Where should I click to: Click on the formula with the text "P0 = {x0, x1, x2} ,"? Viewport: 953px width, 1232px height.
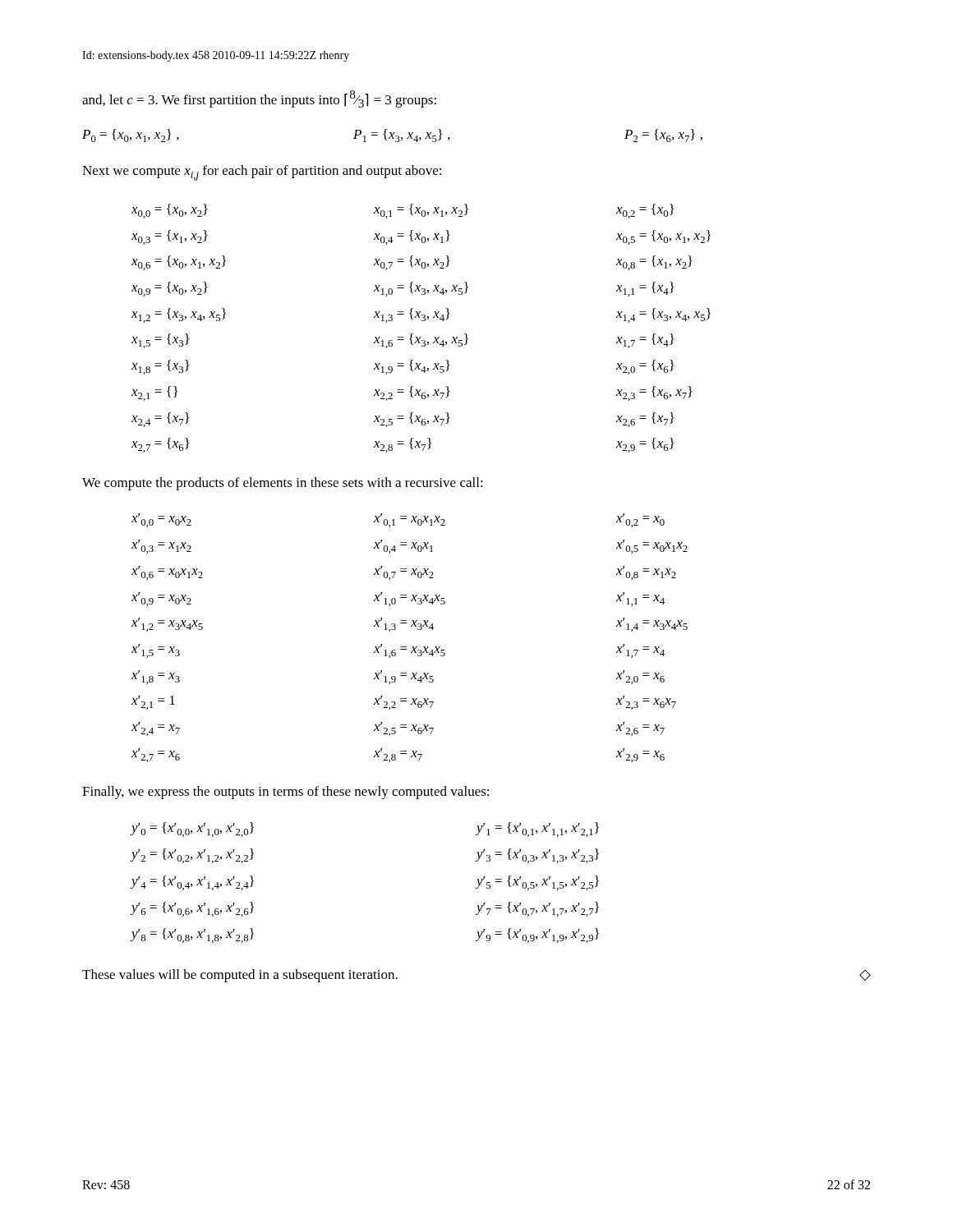(393, 136)
